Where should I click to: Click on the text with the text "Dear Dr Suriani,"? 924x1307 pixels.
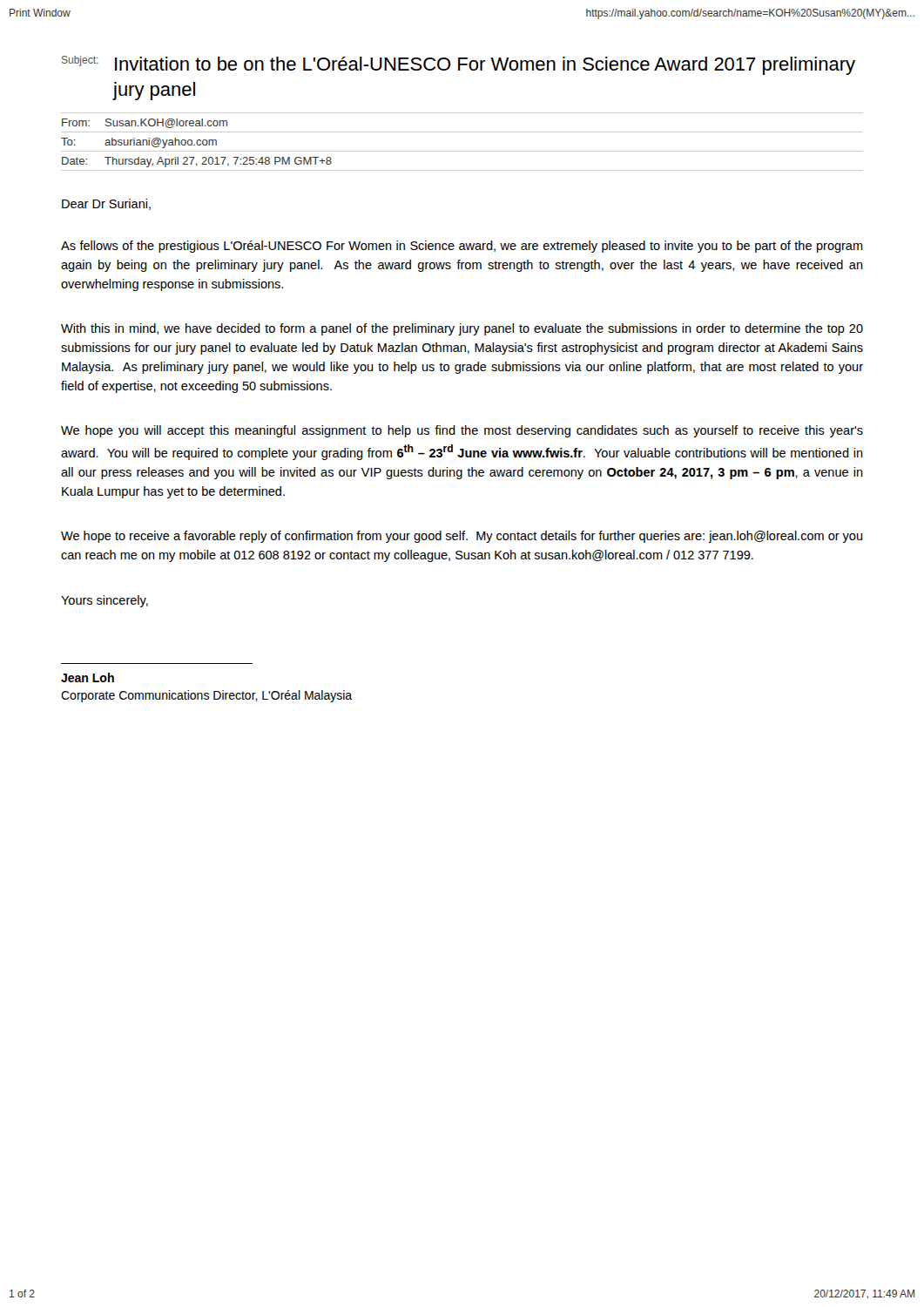[106, 204]
